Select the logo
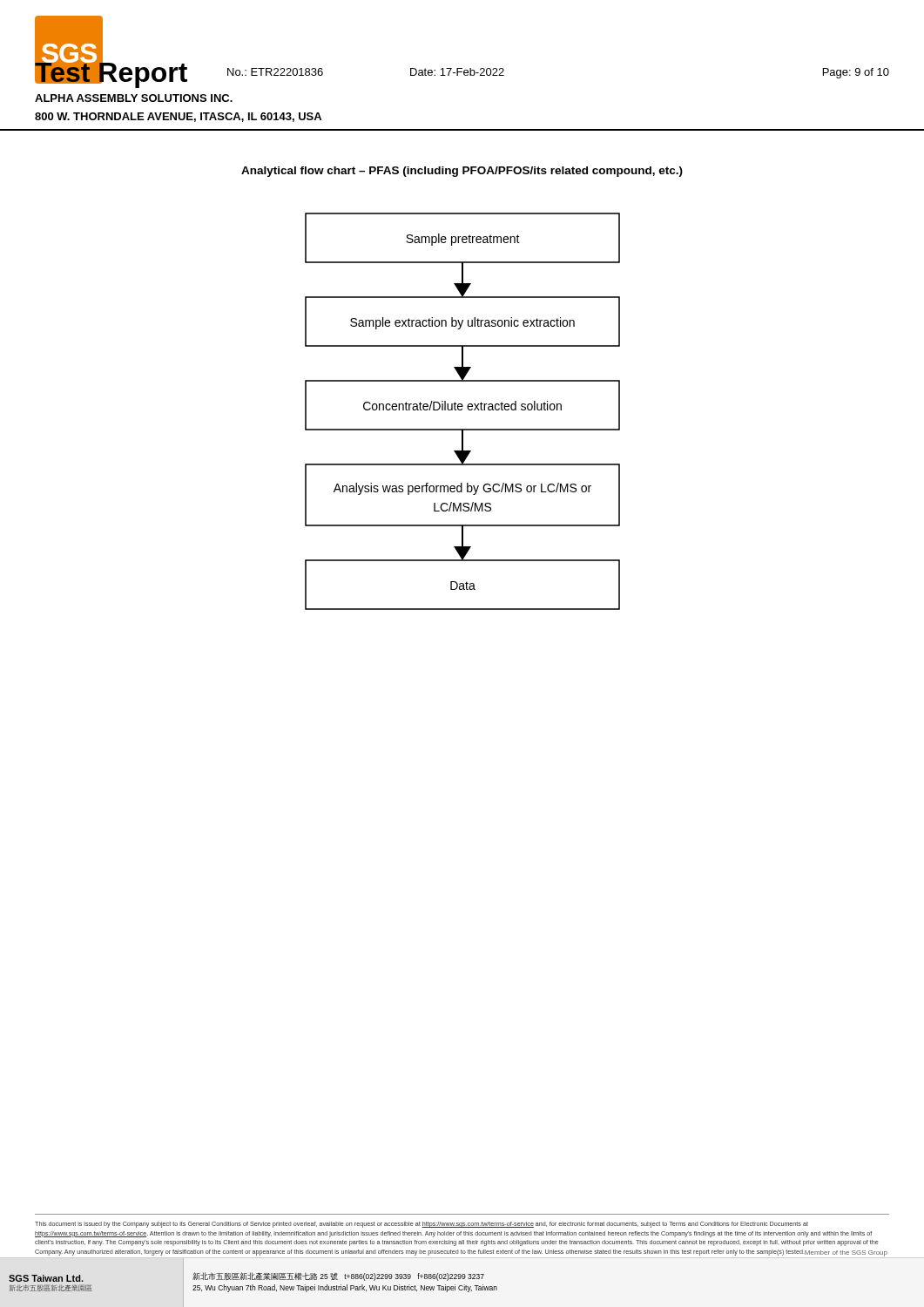Screen dimensions: 1307x924 tap(74, 50)
